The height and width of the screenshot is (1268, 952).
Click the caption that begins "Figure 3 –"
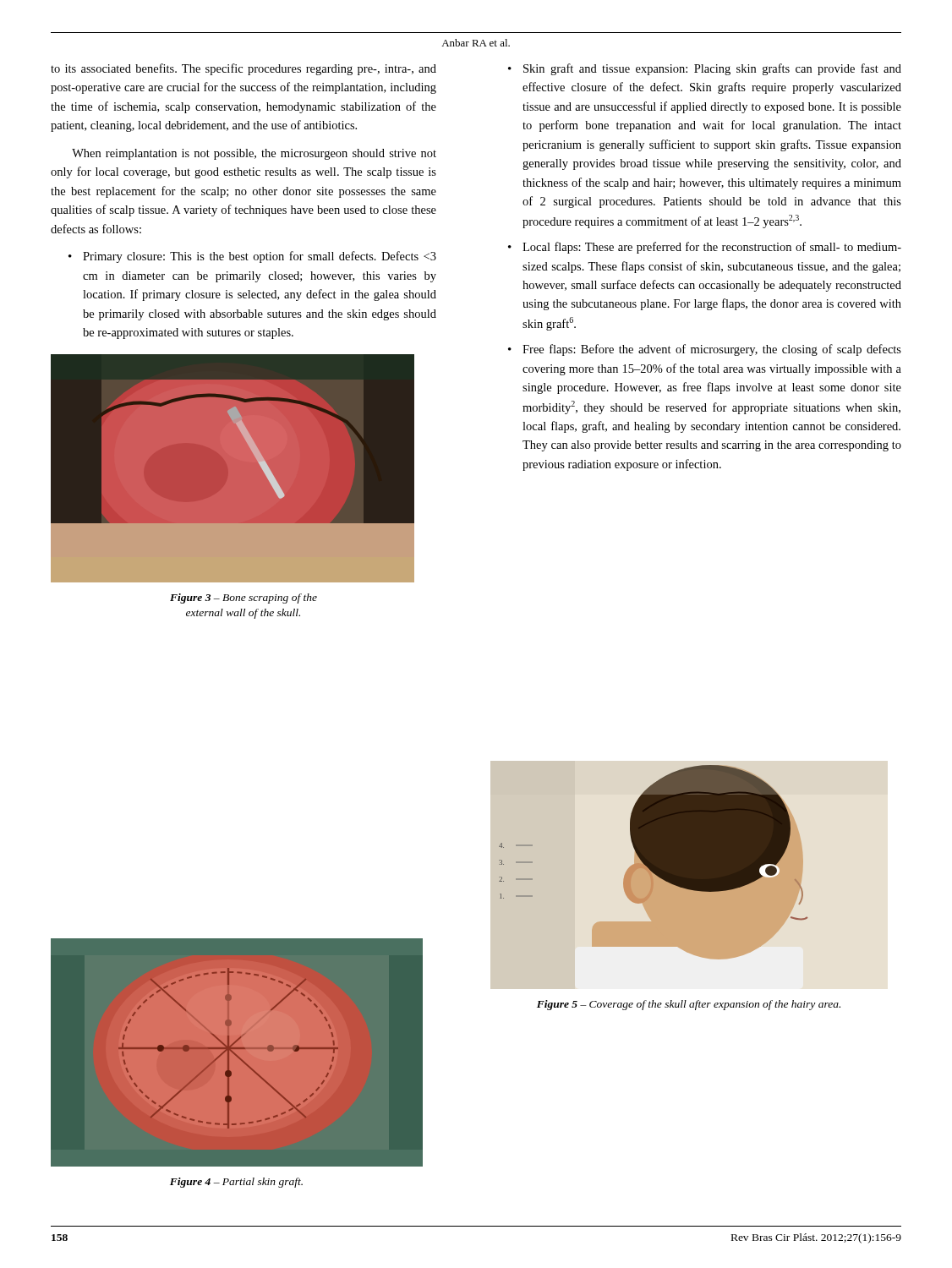(x=243, y=605)
